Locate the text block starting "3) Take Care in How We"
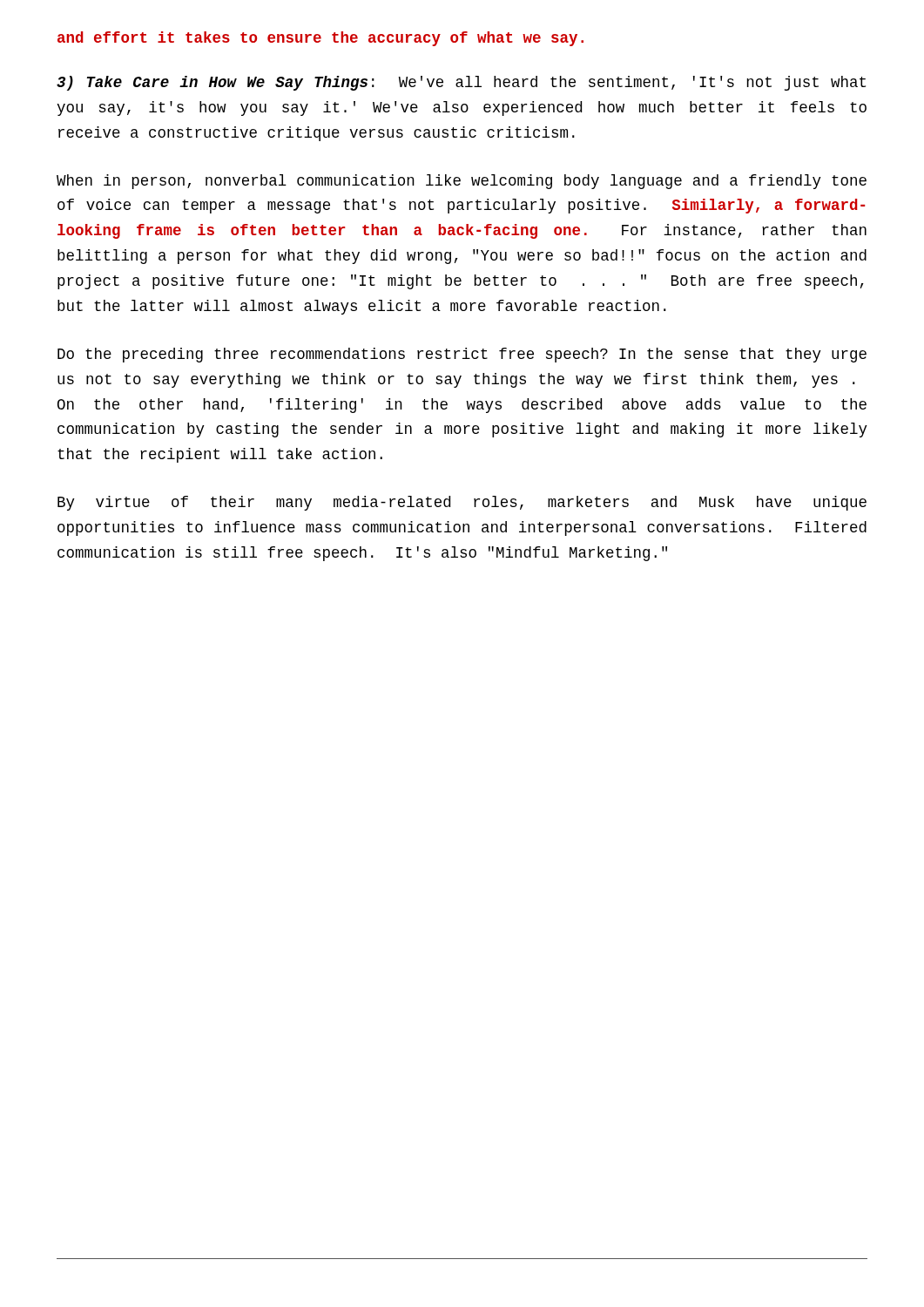924x1307 pixels. 462,108
